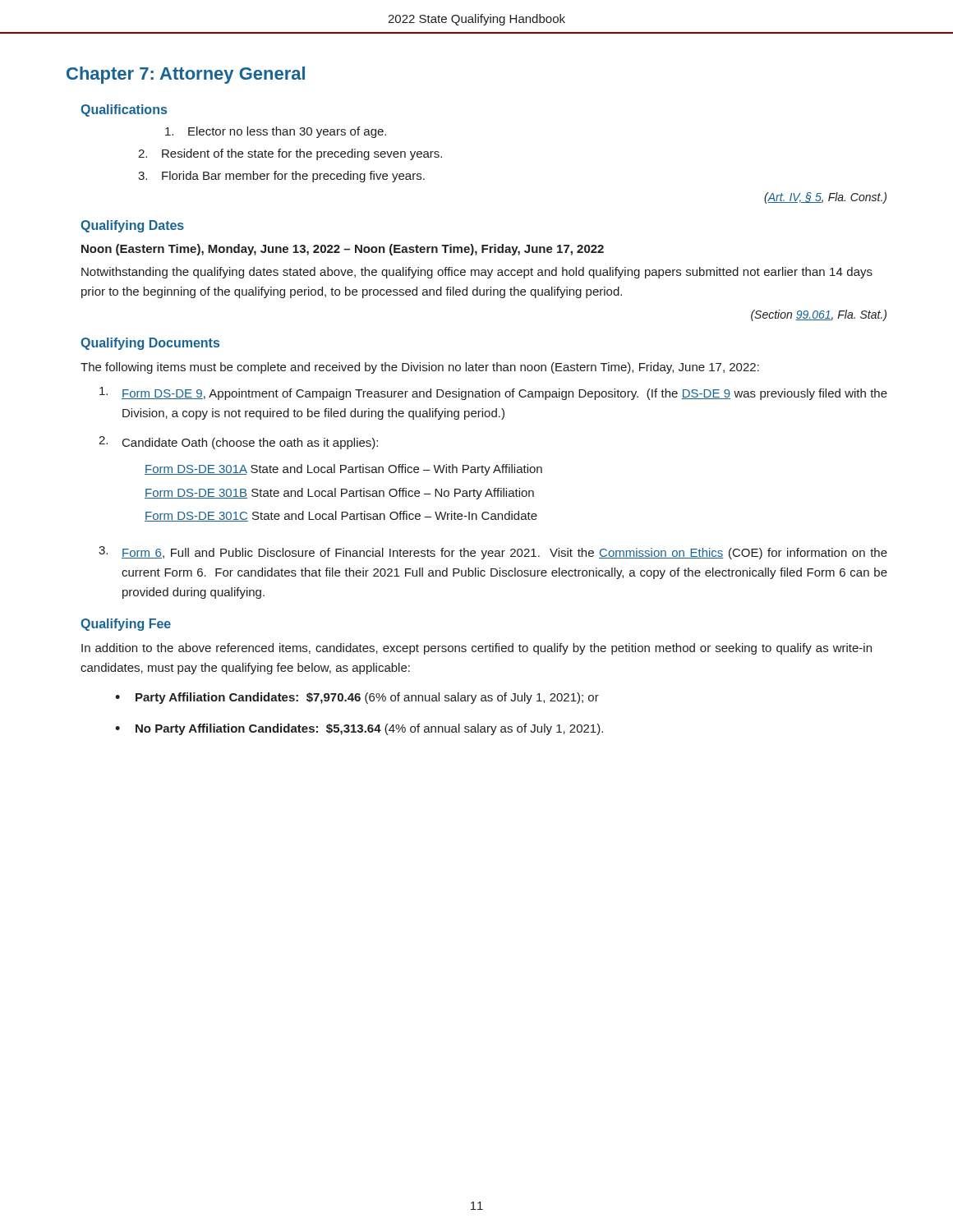Where does it say "(Section 99.061, Fla. Stat.)"?
The image size is (953, 1232).
point(819,315)
